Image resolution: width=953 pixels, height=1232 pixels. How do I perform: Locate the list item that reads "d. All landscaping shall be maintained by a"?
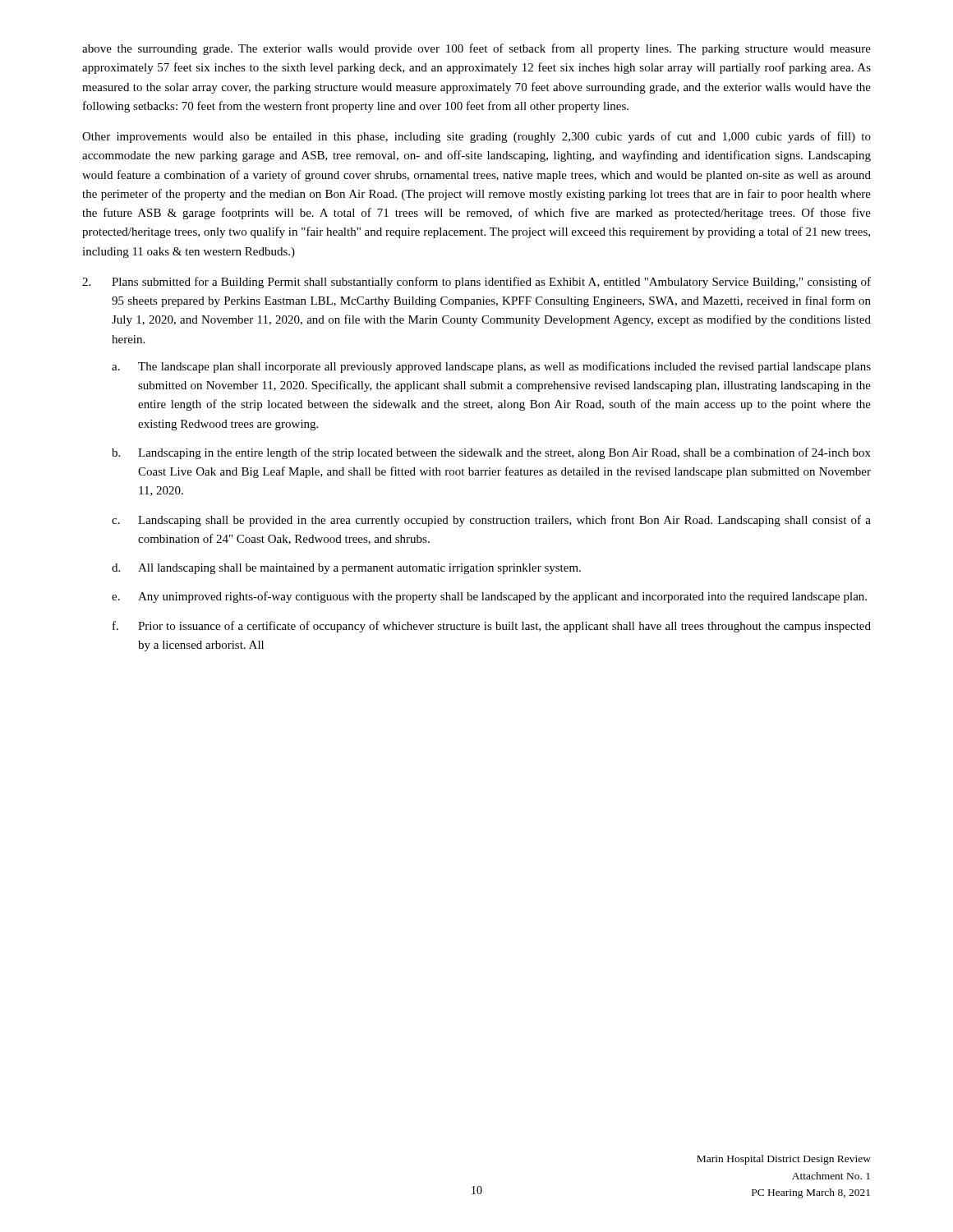[x=491, y=568]
